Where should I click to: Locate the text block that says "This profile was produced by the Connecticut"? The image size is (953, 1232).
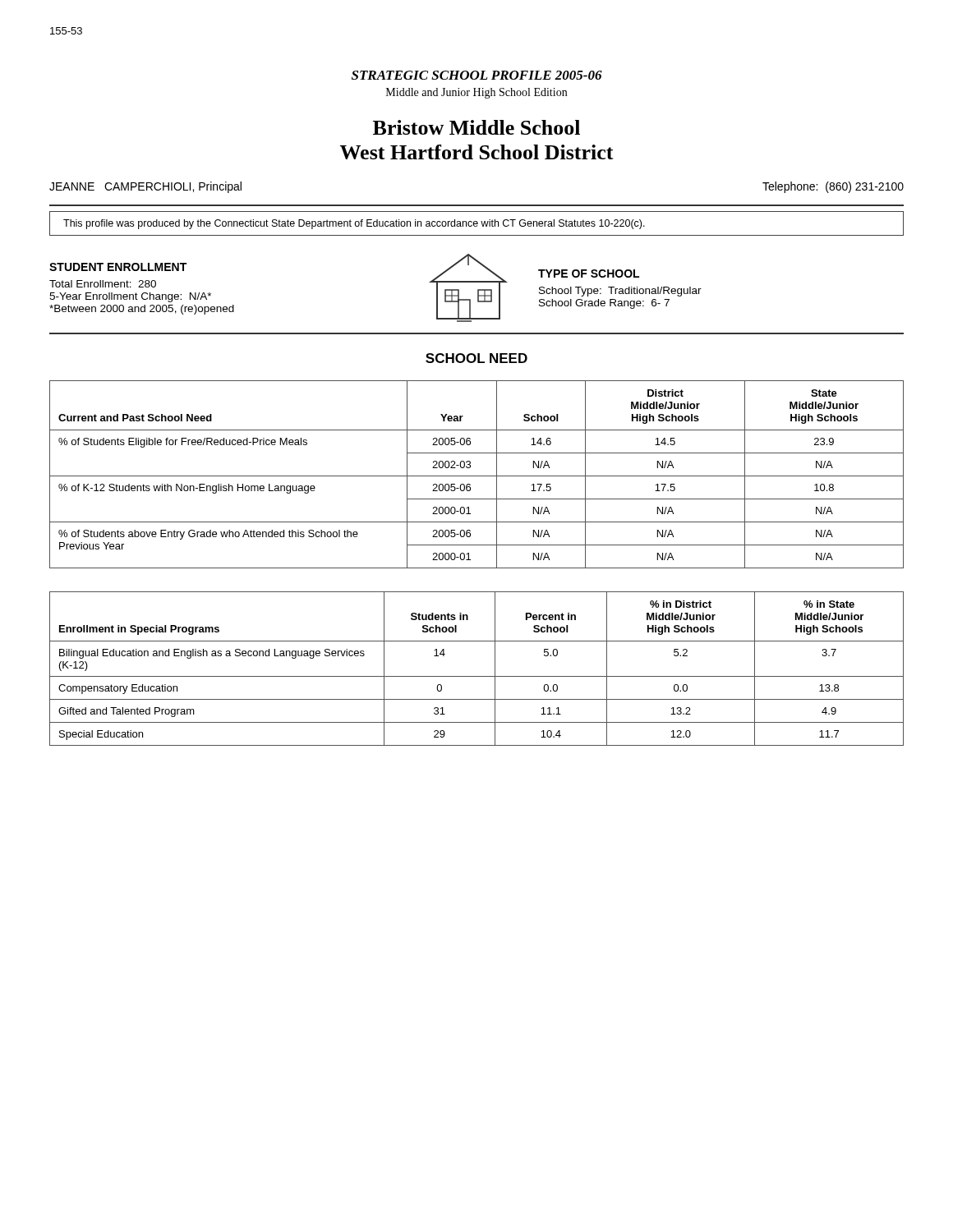[x=354, y=223]
